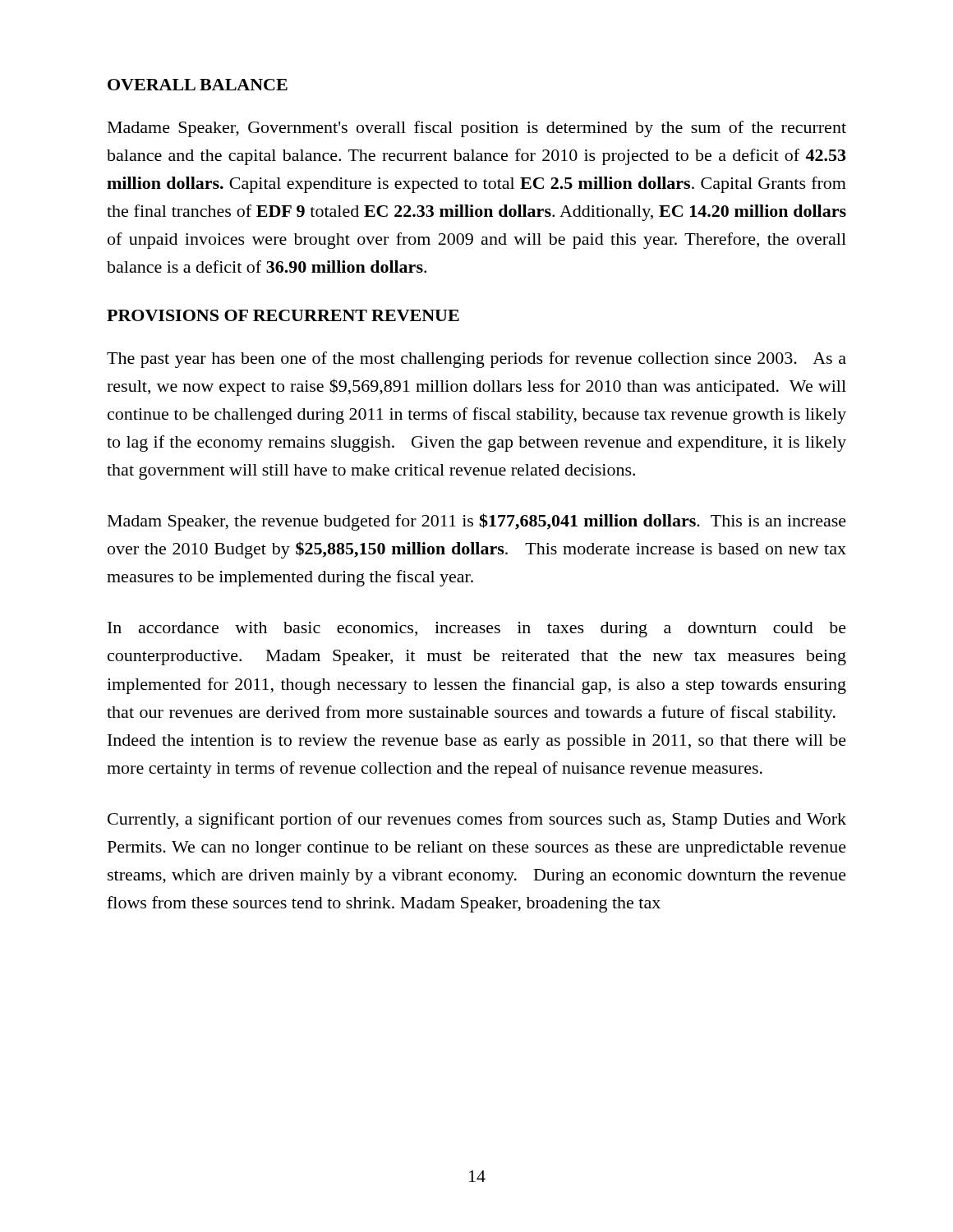Locate the block of text that opens with "Madam Speaker, the"
The height and width of the screenshot is (1232, 953).
pyautogui.click(x=476, y=548)
